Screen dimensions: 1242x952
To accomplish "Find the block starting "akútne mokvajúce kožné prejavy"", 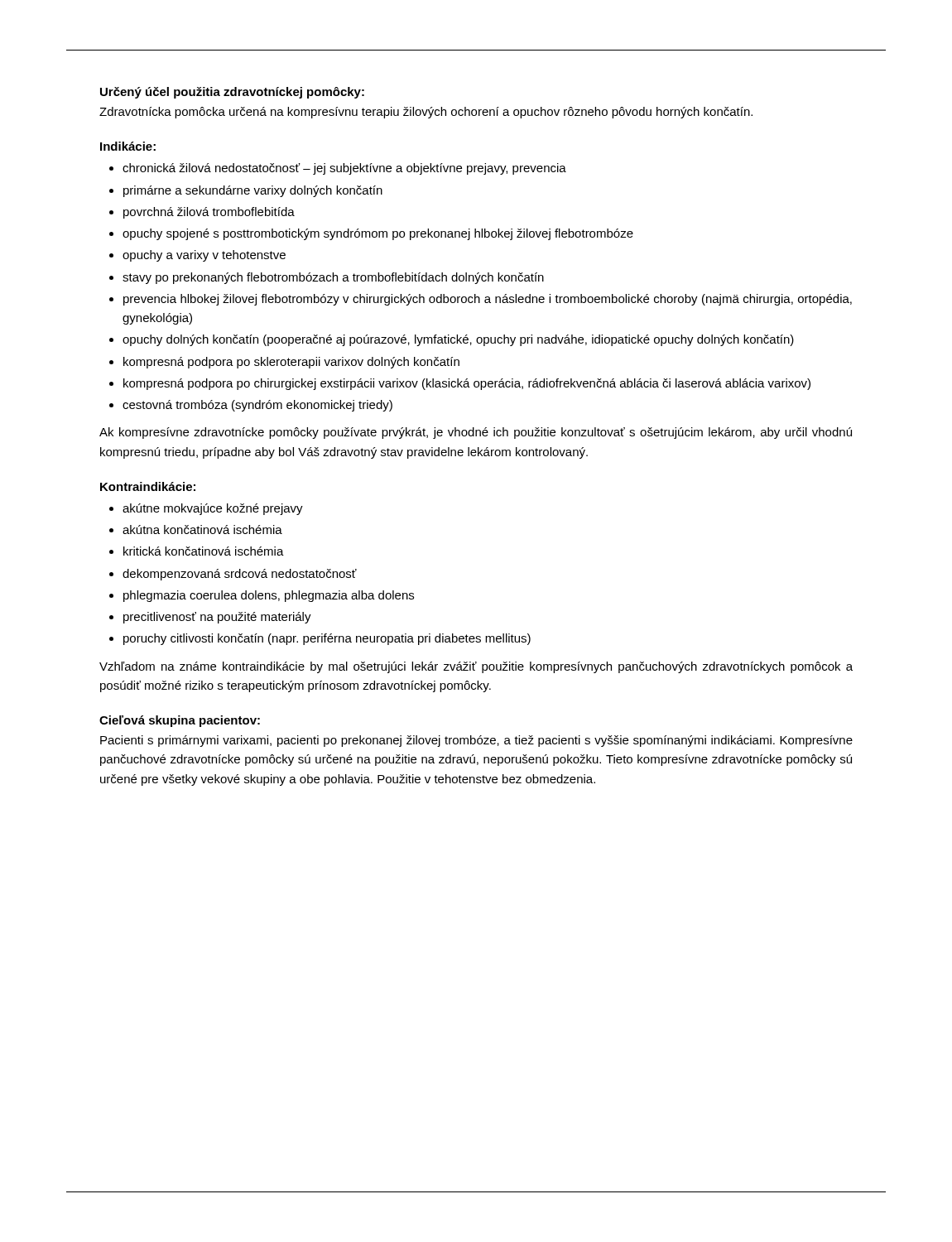I will (213, 508).
